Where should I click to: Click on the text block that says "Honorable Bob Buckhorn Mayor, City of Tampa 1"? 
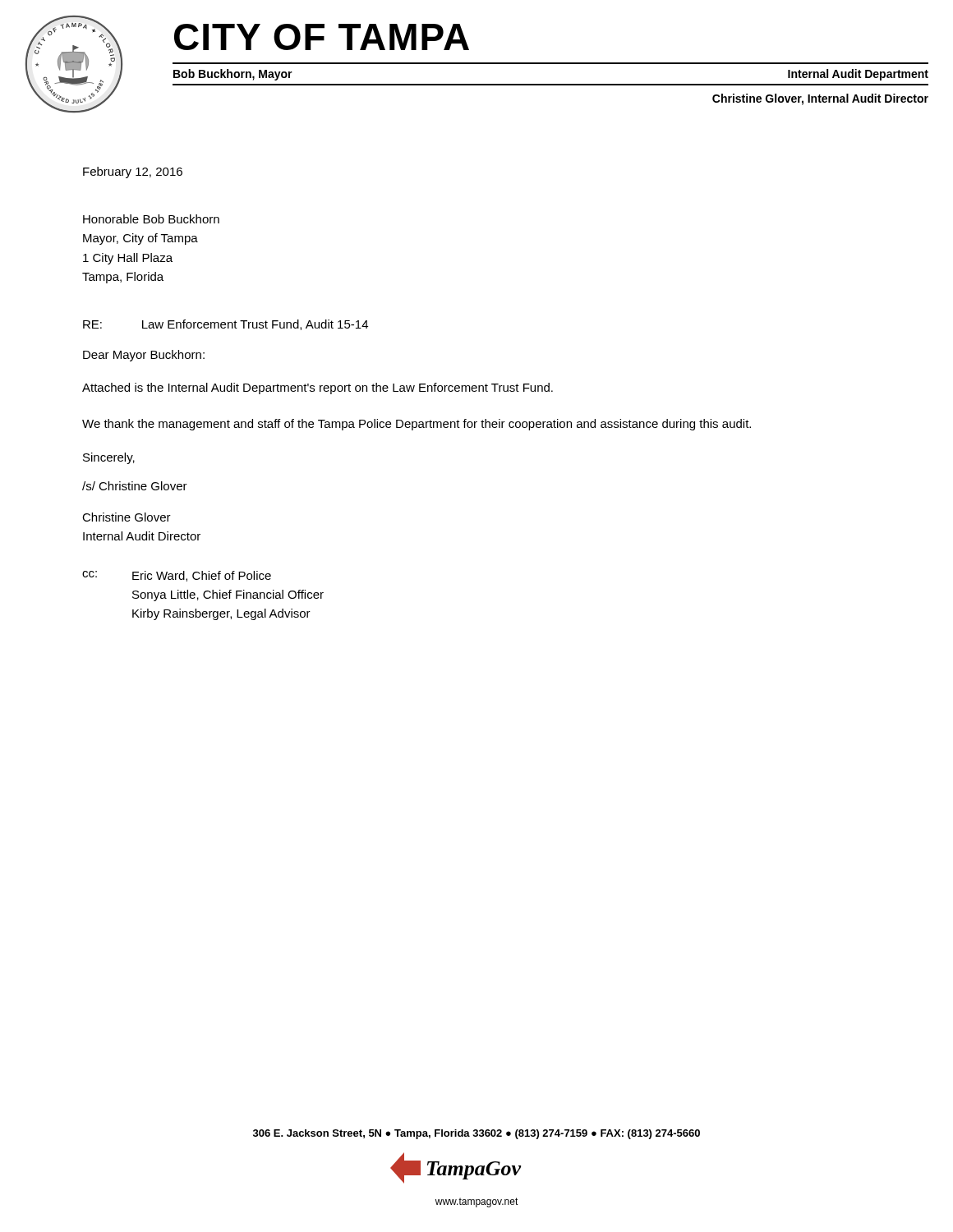[151, 248]
